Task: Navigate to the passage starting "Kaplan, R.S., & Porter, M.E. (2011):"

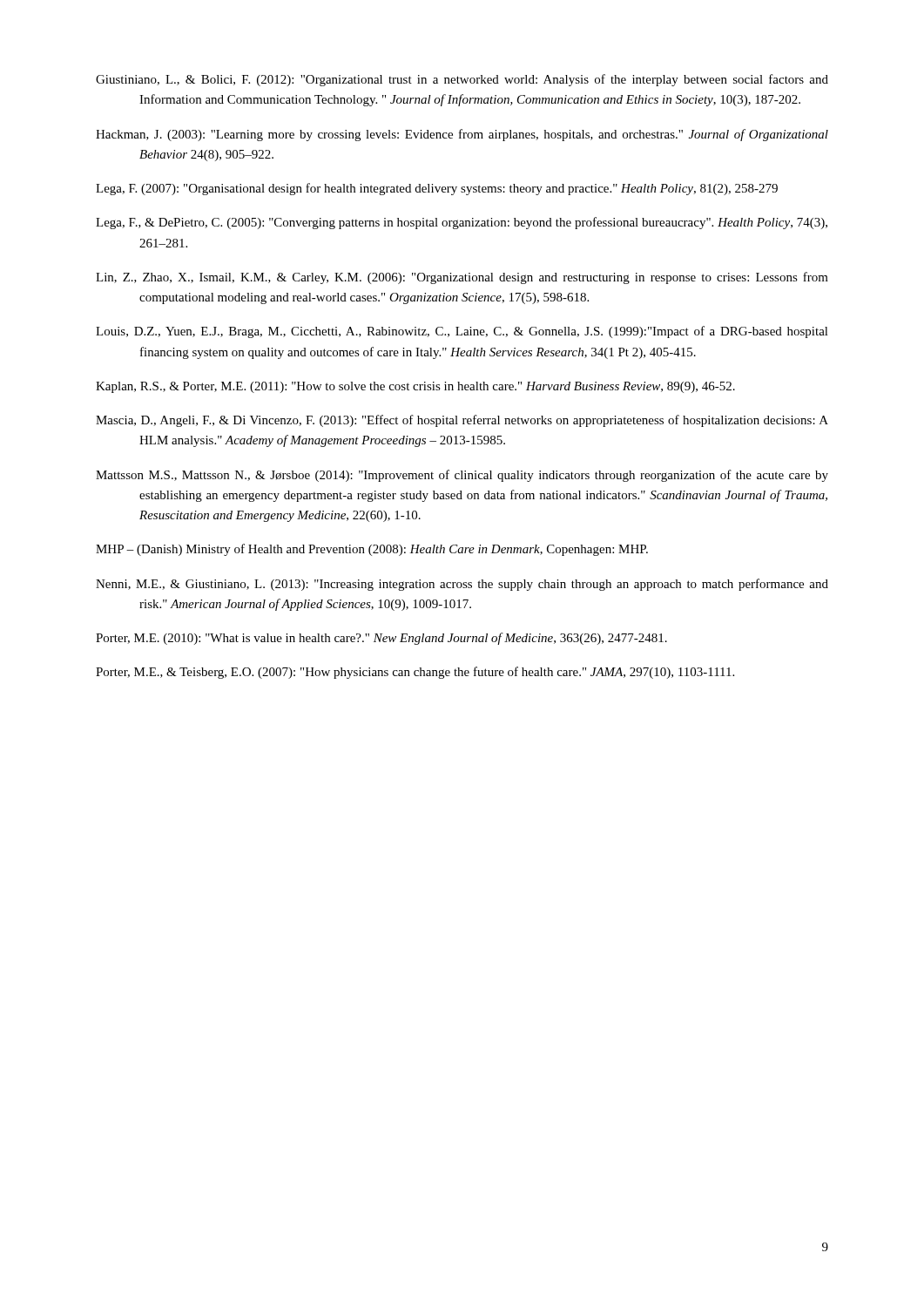Action: click(416, 386)
